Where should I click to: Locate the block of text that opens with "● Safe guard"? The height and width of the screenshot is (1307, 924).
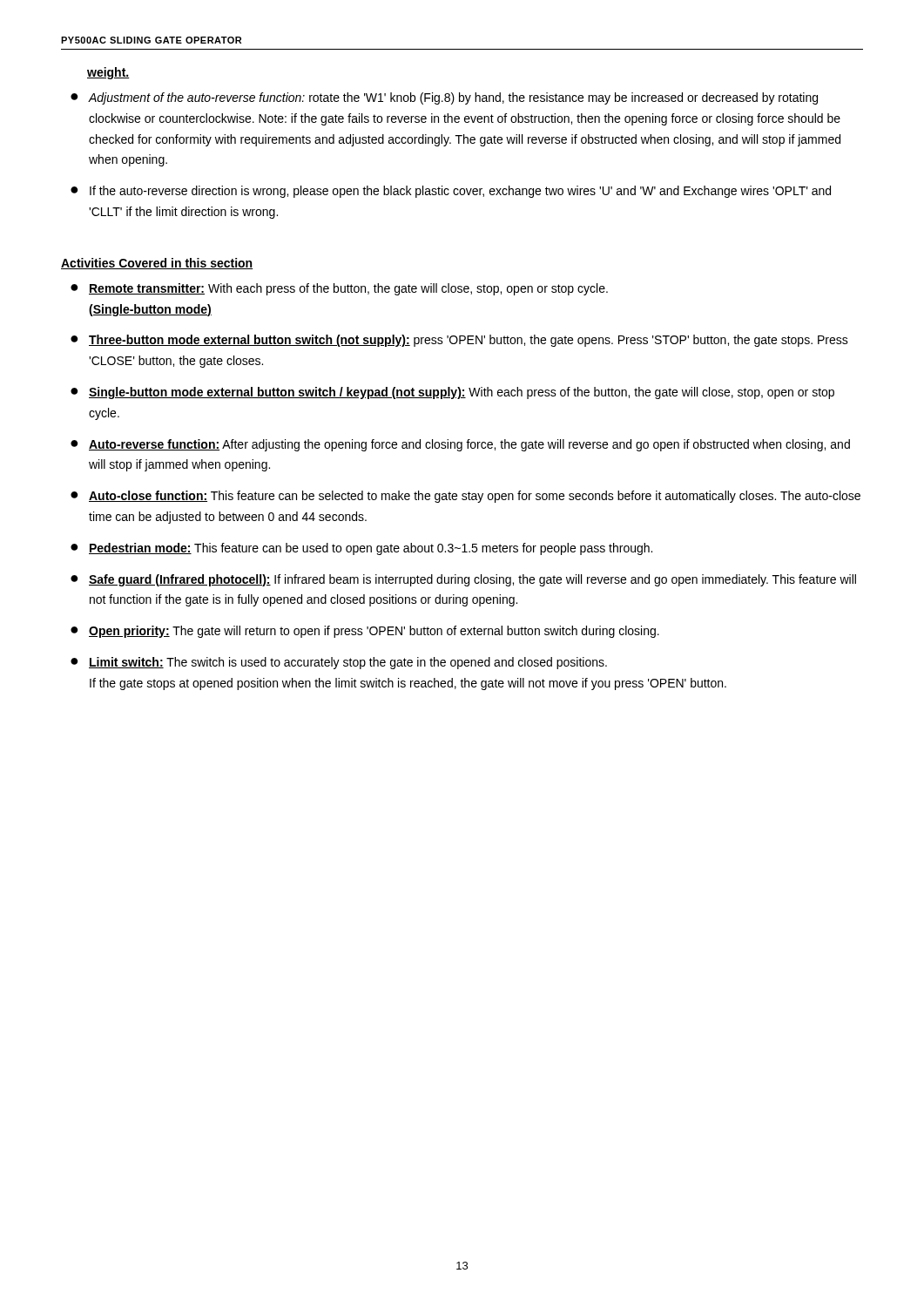[x=466, y=590]
